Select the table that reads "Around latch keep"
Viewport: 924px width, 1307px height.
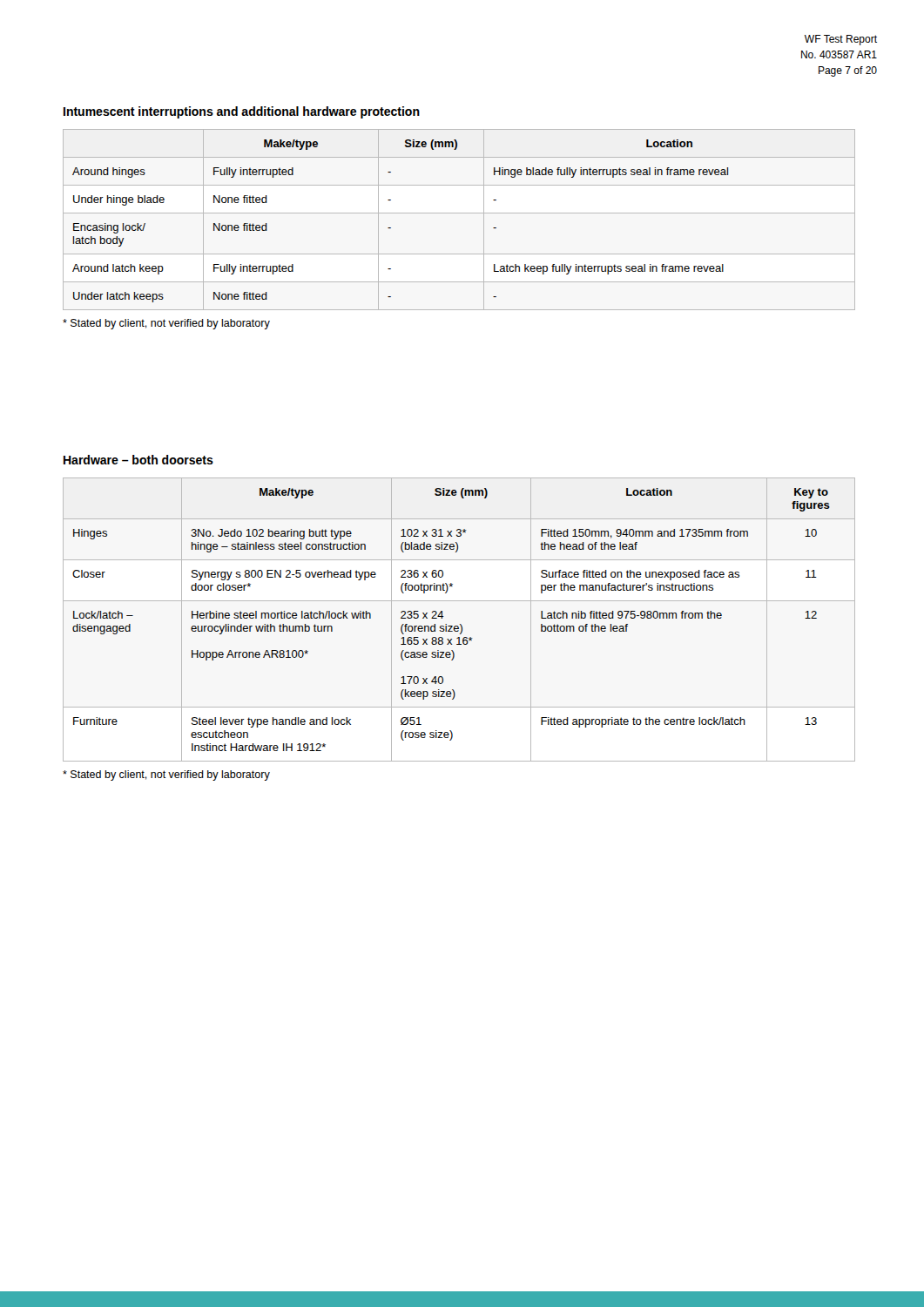tap(459, 220)
